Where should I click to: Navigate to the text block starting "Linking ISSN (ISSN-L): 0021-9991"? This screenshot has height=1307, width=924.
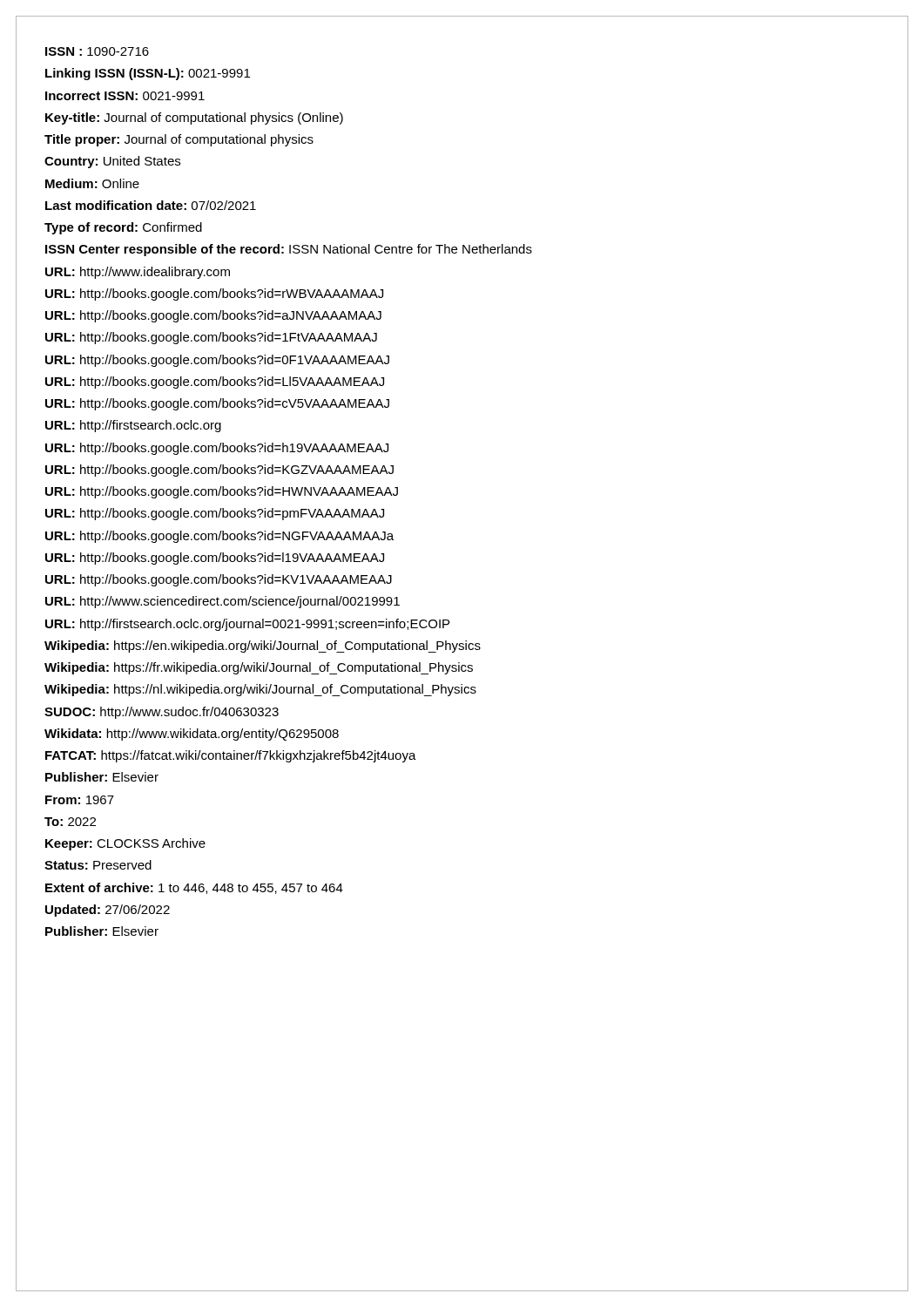[148, 73]
